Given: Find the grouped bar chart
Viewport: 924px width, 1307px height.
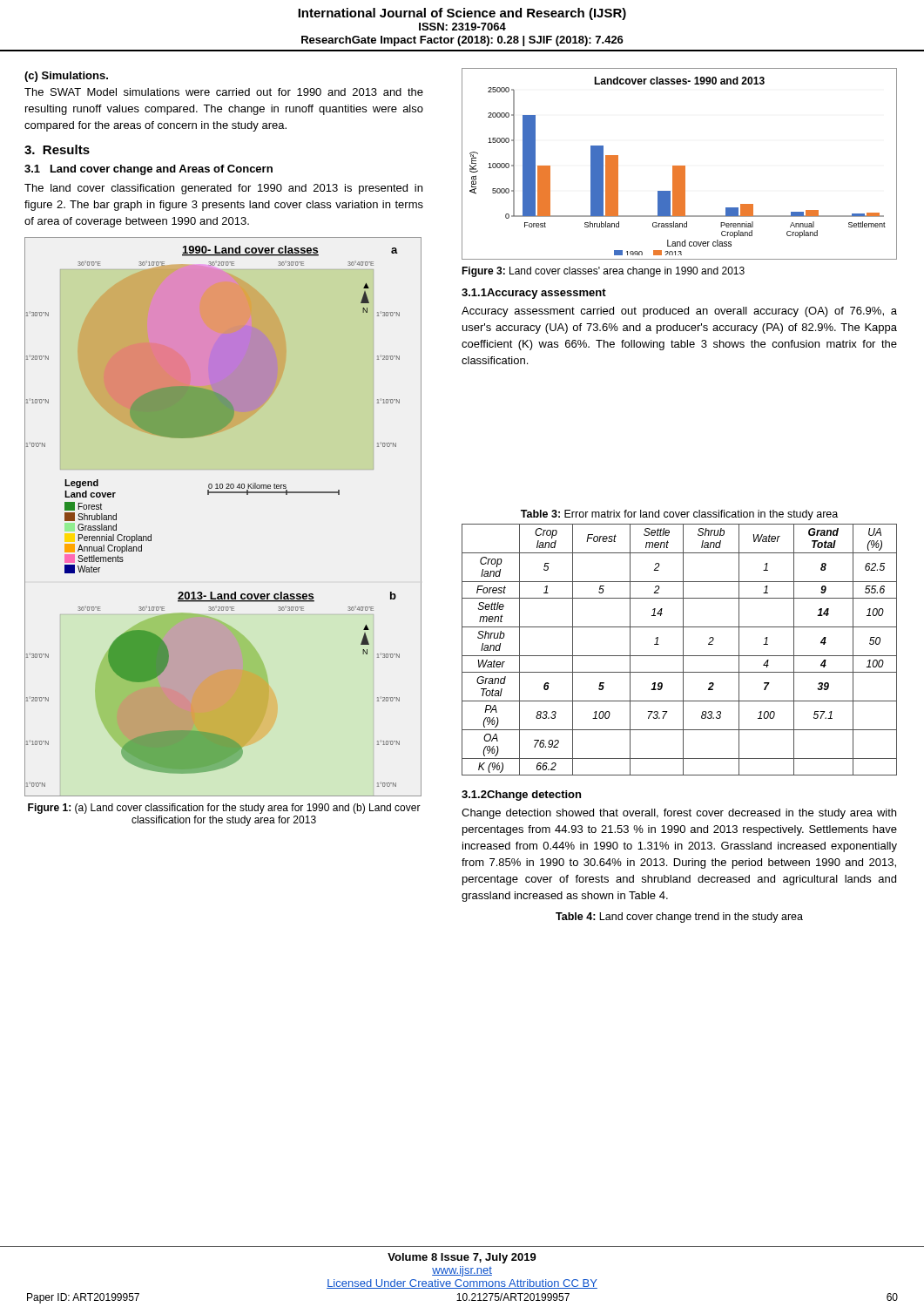Looking at the screenshot, I should [679, 164].
